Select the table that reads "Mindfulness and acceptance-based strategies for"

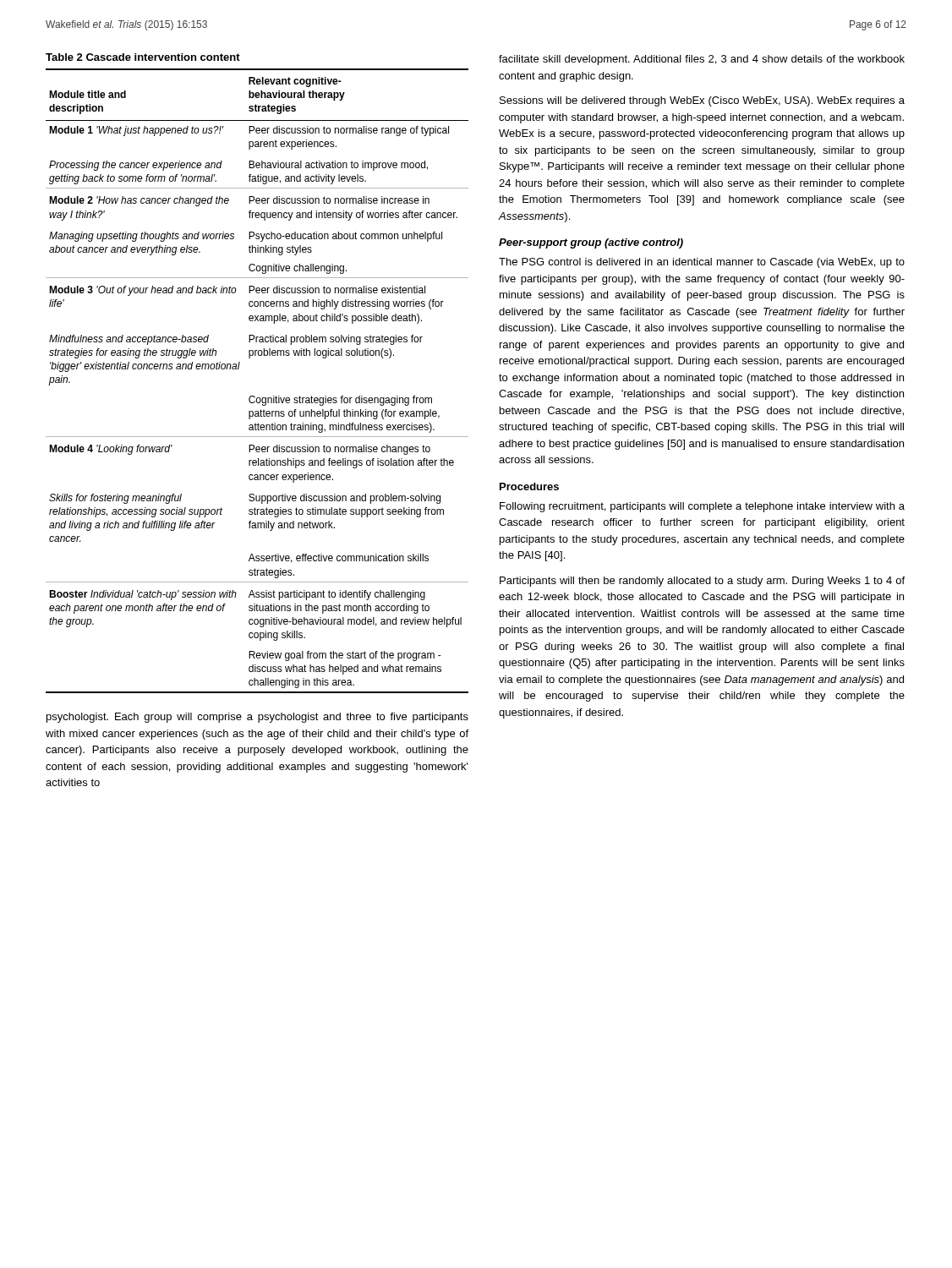click(x=257, y=381)
